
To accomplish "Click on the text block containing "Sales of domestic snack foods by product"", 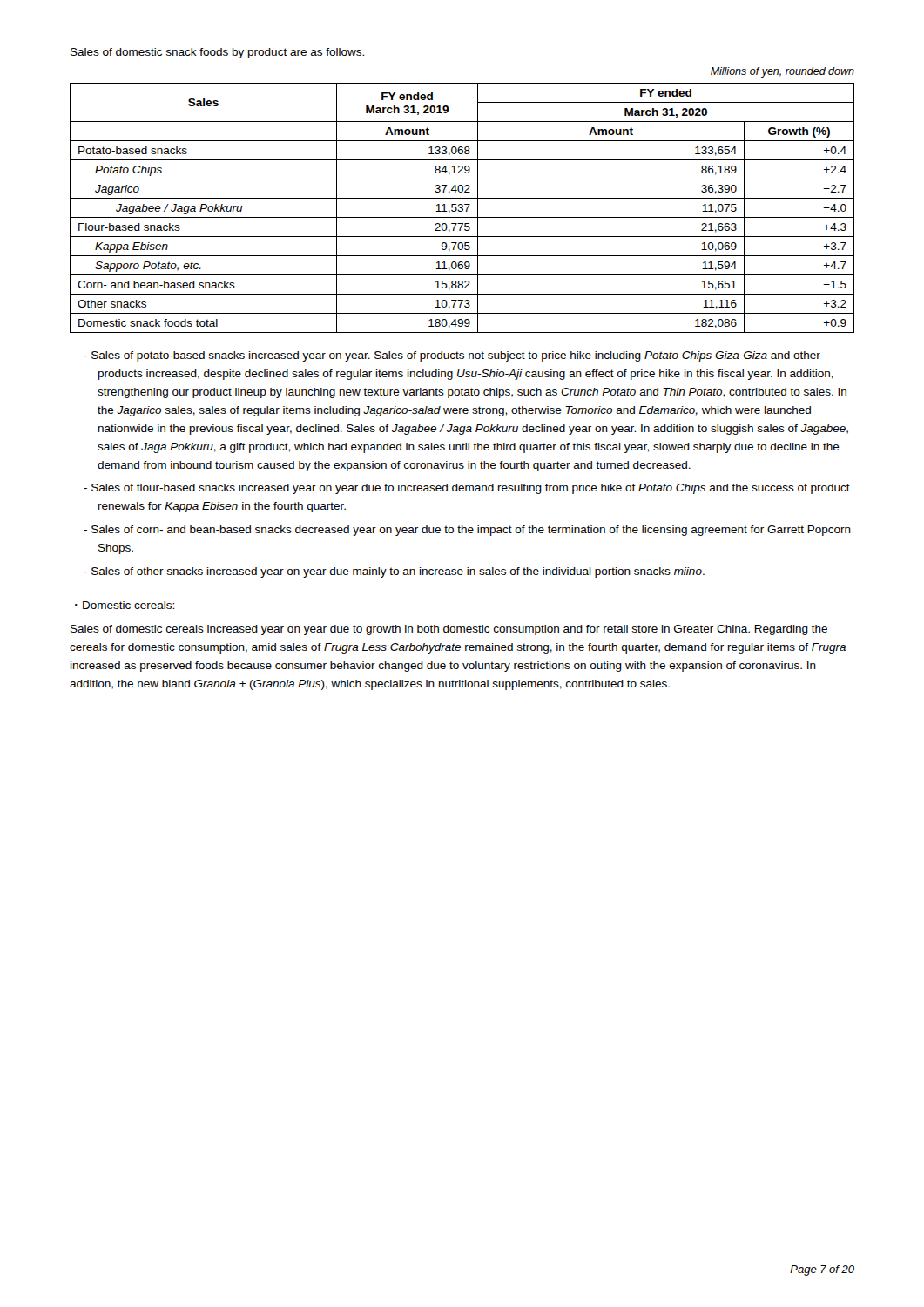I will [x=217, y=52].
